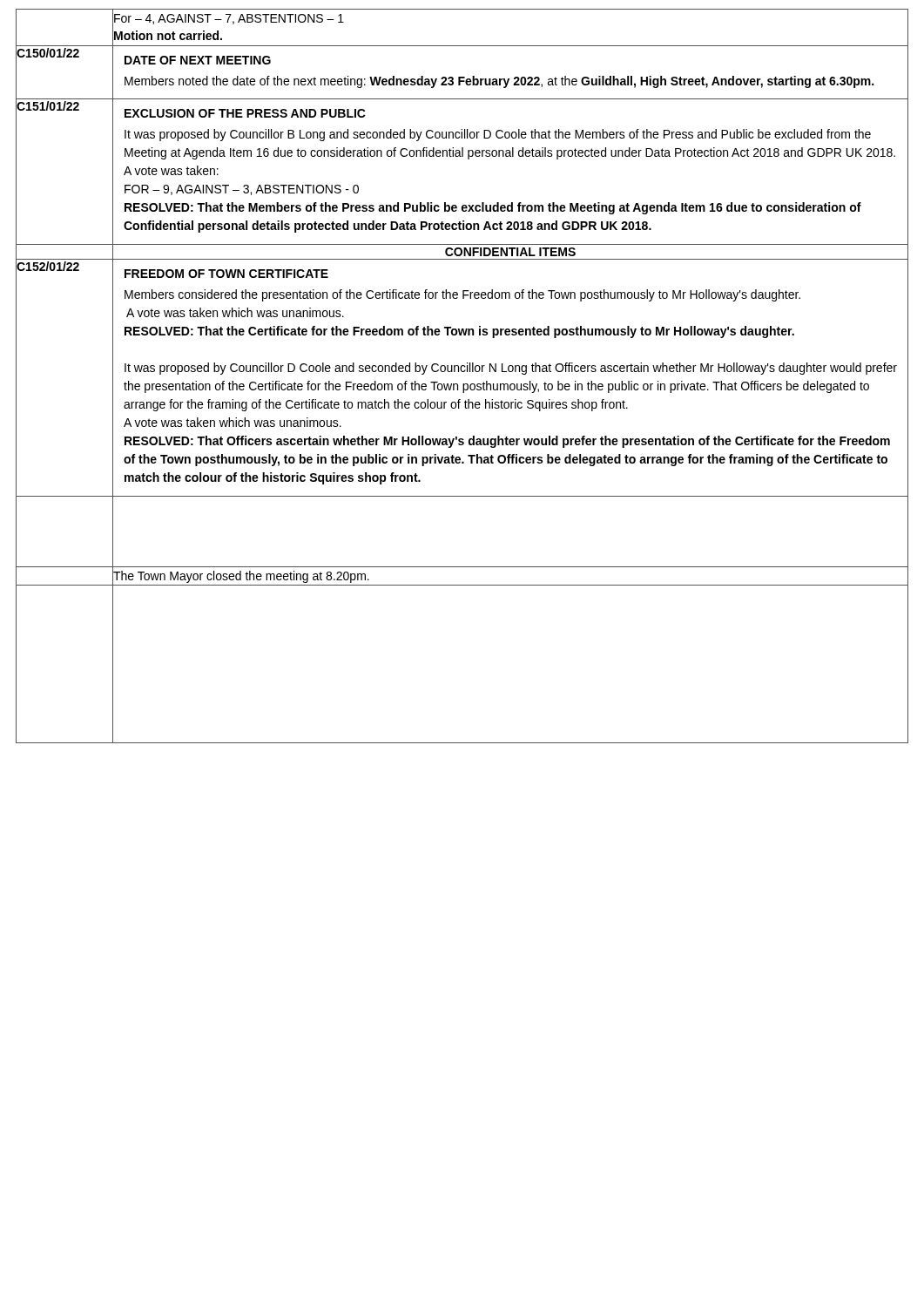
Task: Find the block starting "DATE OF NEXT MEETING"
Action: click(197, 60)
